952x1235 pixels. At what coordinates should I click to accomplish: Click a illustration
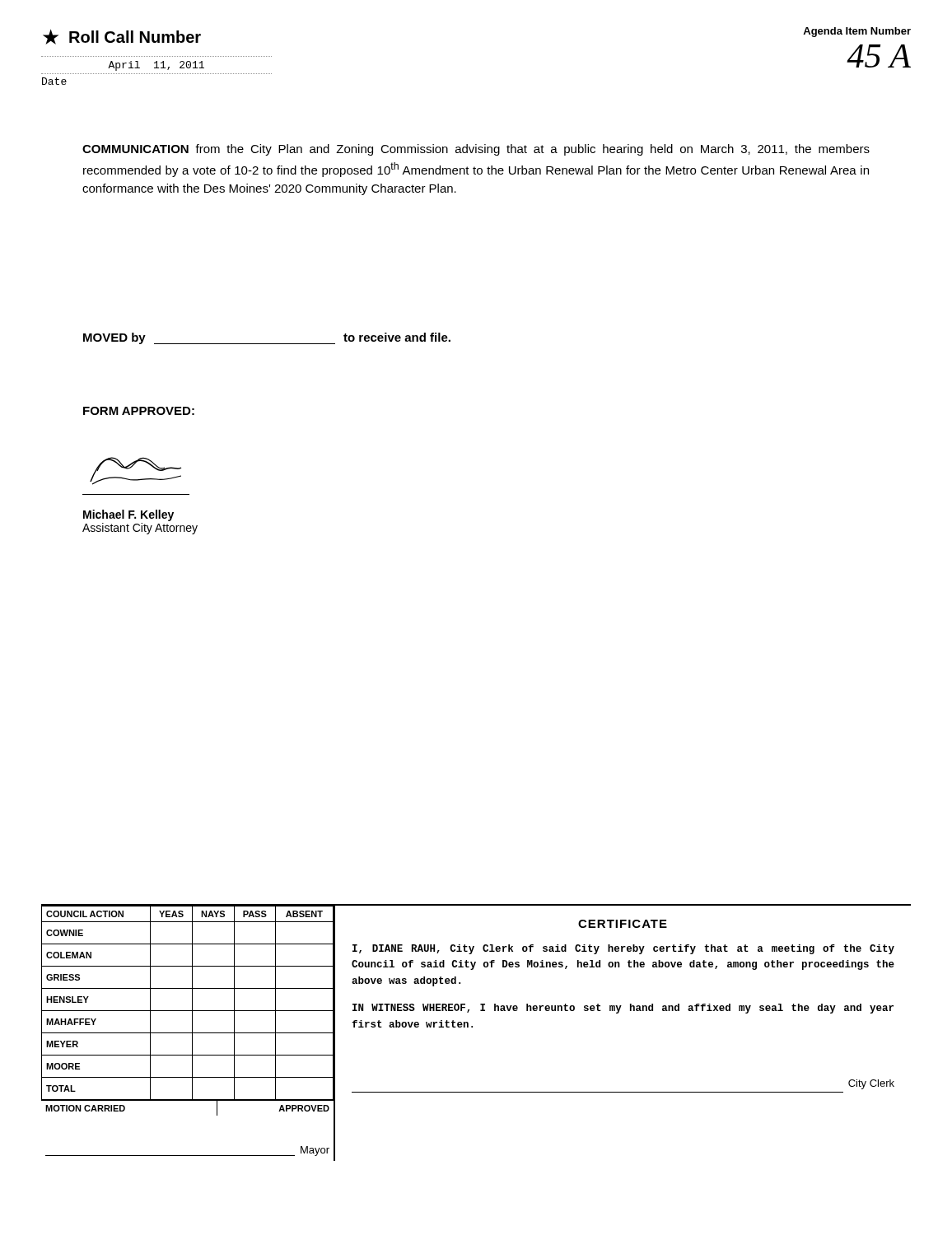[x=136, y=467]
